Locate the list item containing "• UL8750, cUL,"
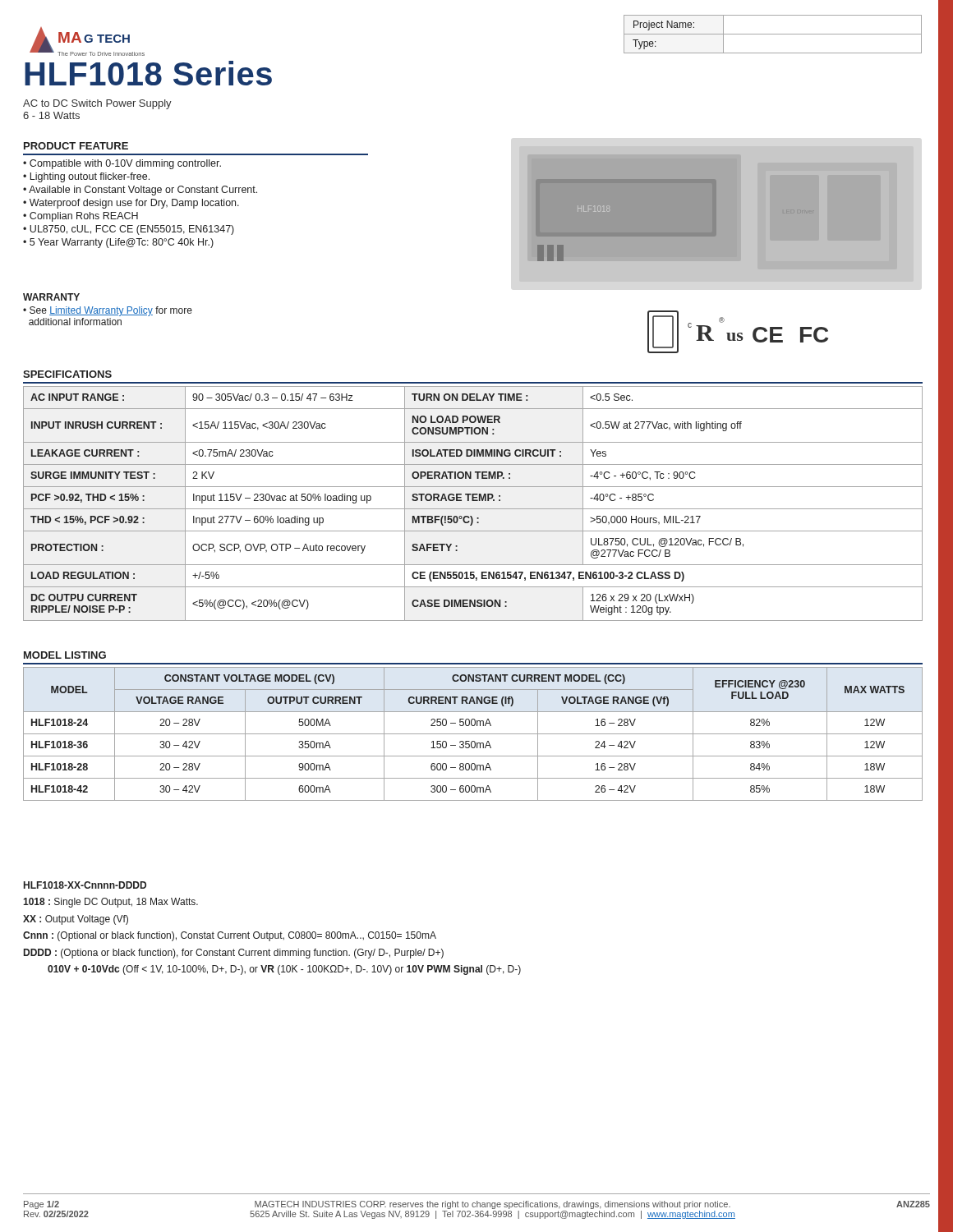 [129, 229]
